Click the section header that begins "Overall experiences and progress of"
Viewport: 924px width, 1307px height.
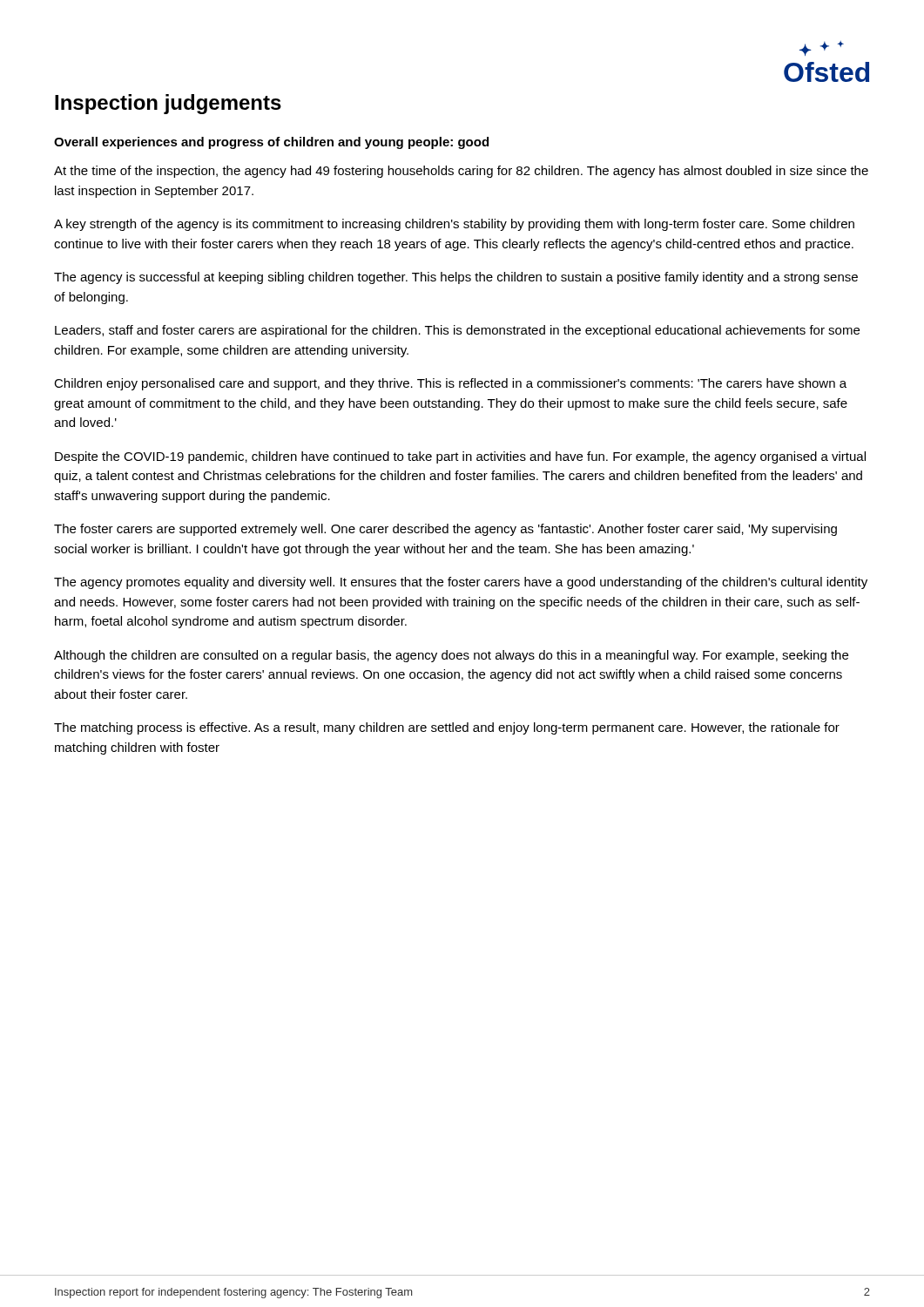pyautogui.click(x=272, y=142)
